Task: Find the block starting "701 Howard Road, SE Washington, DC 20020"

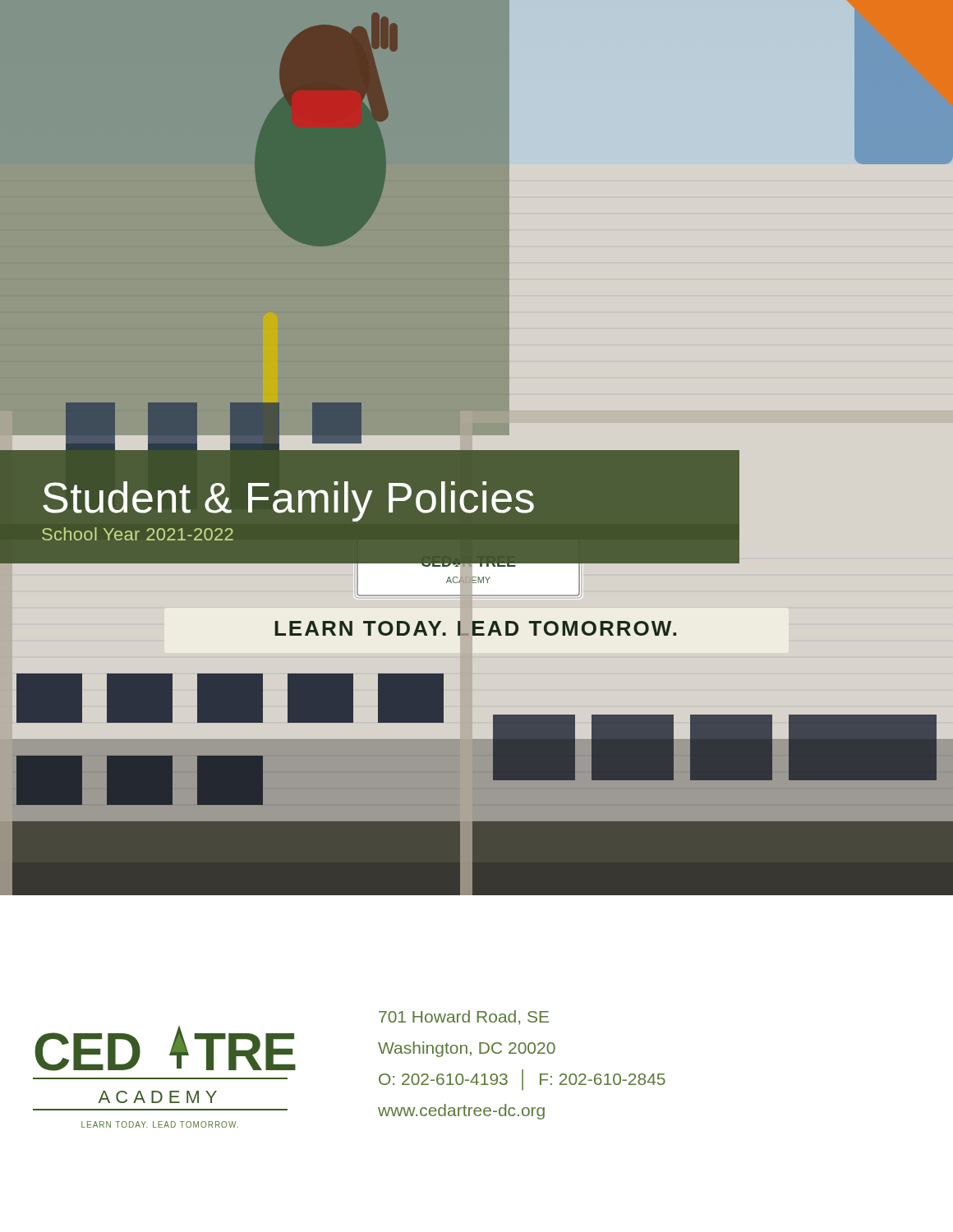Action: [x=522, y=1063]
